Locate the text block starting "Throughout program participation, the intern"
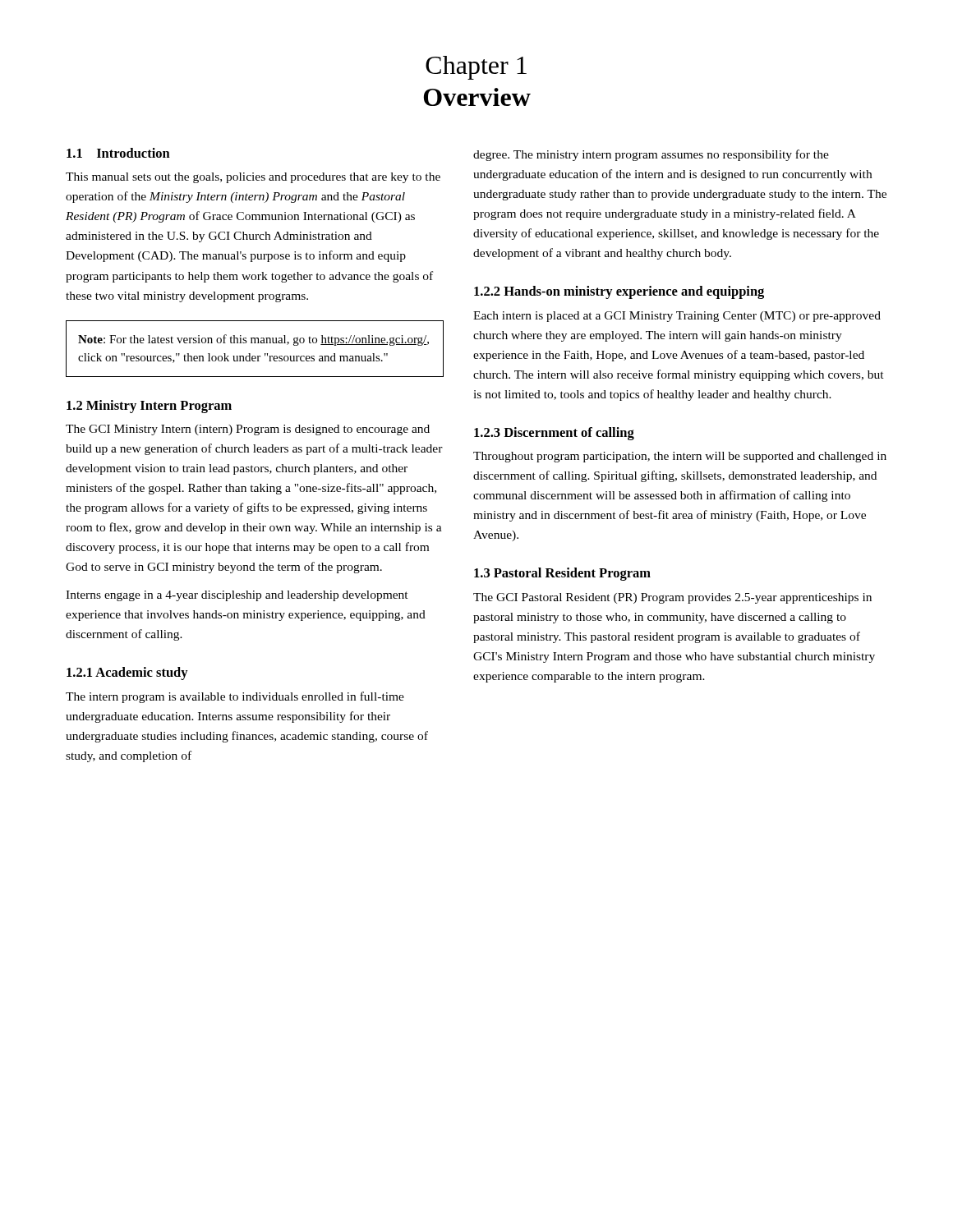Viewport: 953px width, 1232px height. (680, 495)
